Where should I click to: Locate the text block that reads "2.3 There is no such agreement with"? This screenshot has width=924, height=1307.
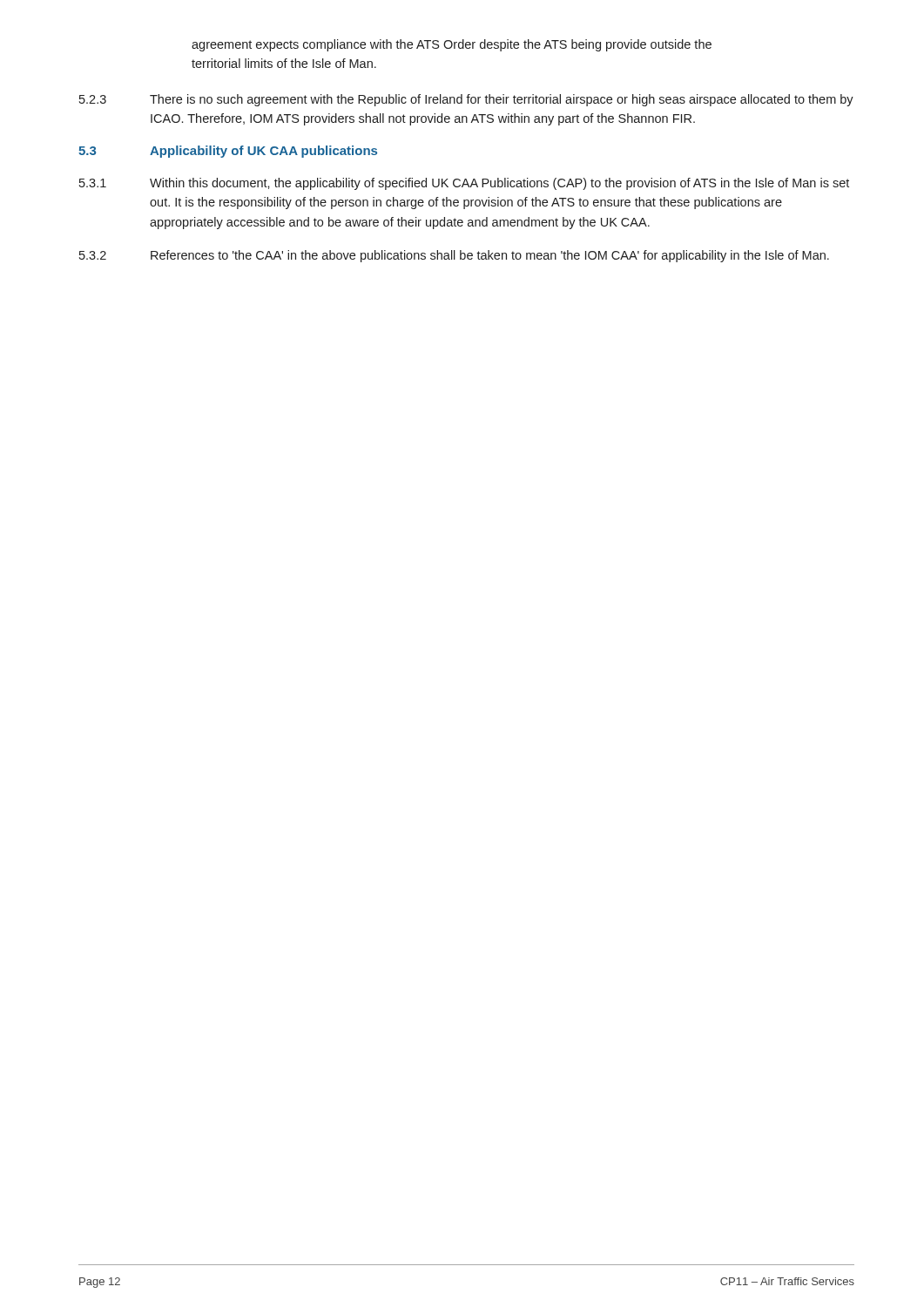pyautogui.click(x=466, y=109)
